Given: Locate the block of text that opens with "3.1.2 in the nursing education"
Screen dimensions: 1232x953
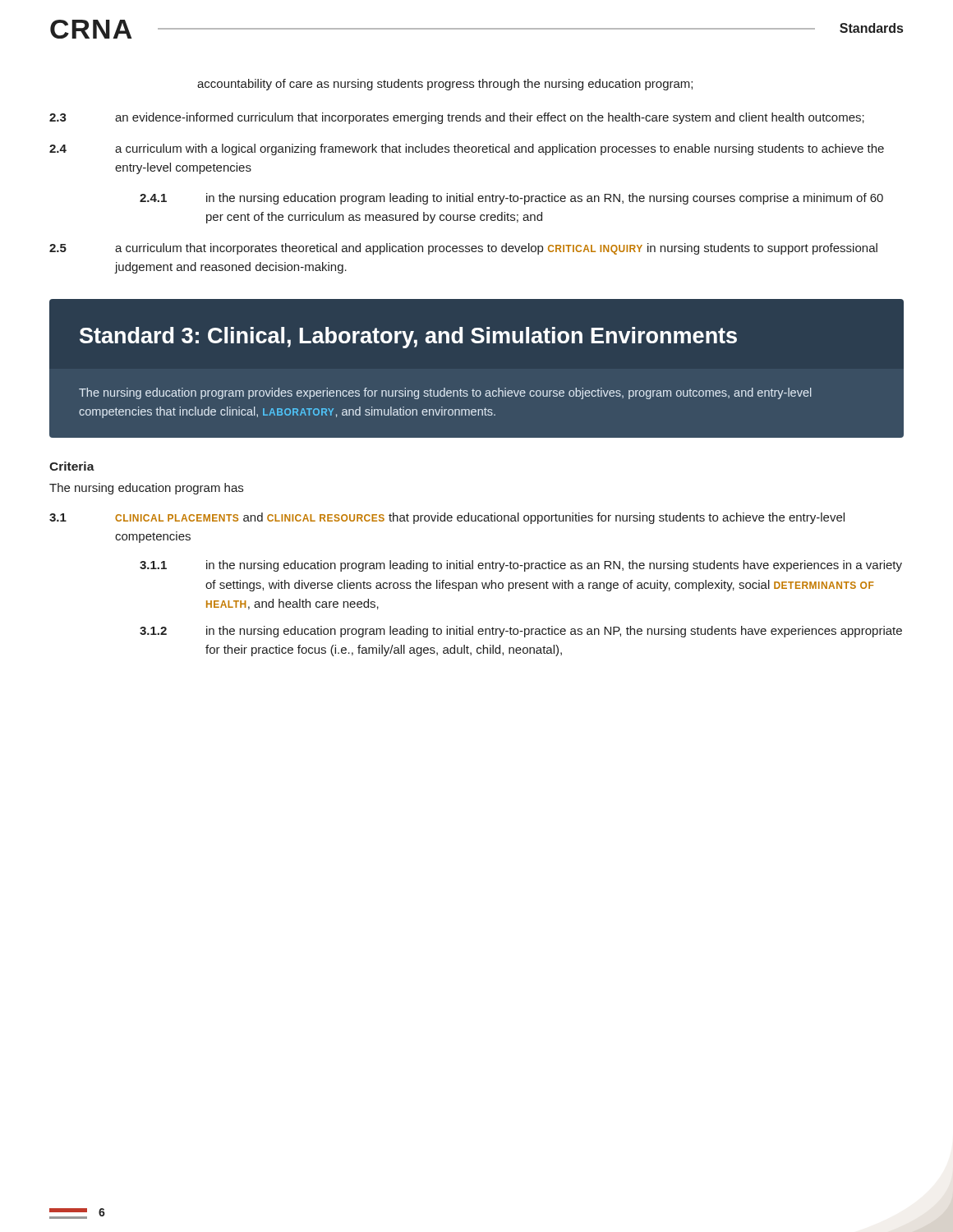Looking at the screenshot, I should pyautogui.click(x=522, y=640).
